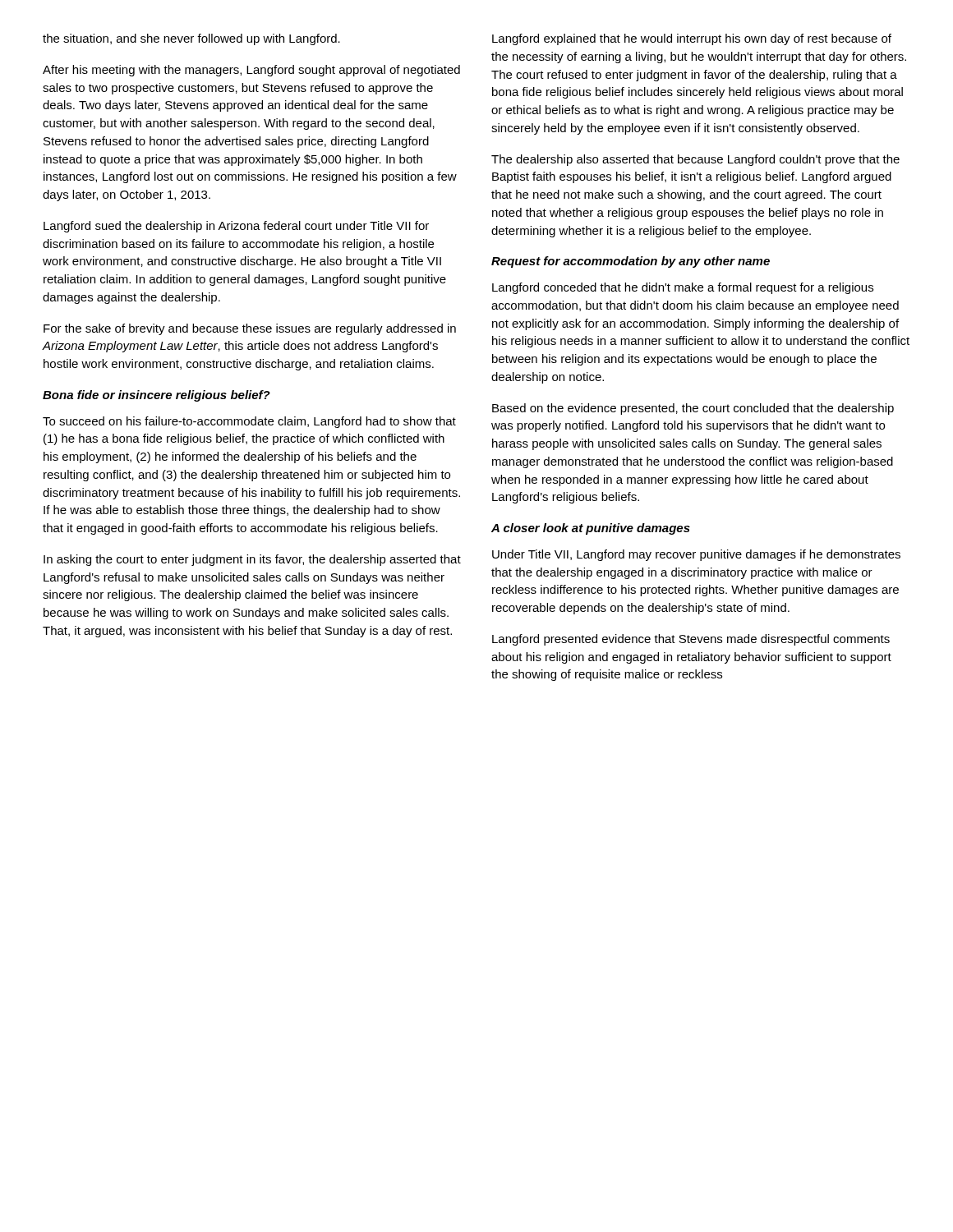953x1232 pixels.
Task: Locate the text starting "The dealership also asserted that because Langford"
Action: tap(696, 194)
